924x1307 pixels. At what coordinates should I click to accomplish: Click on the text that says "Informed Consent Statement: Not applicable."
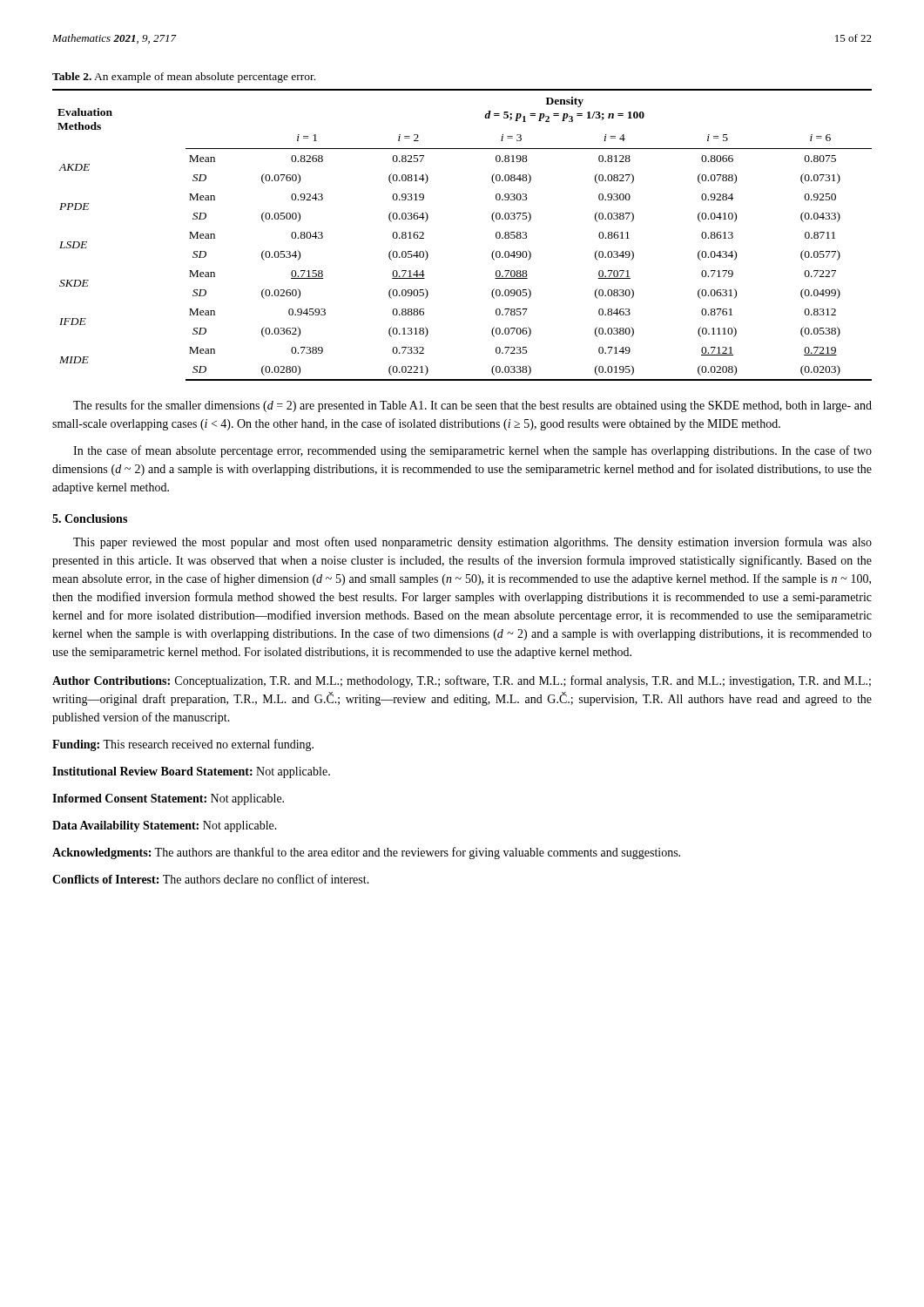pos(169,798)
